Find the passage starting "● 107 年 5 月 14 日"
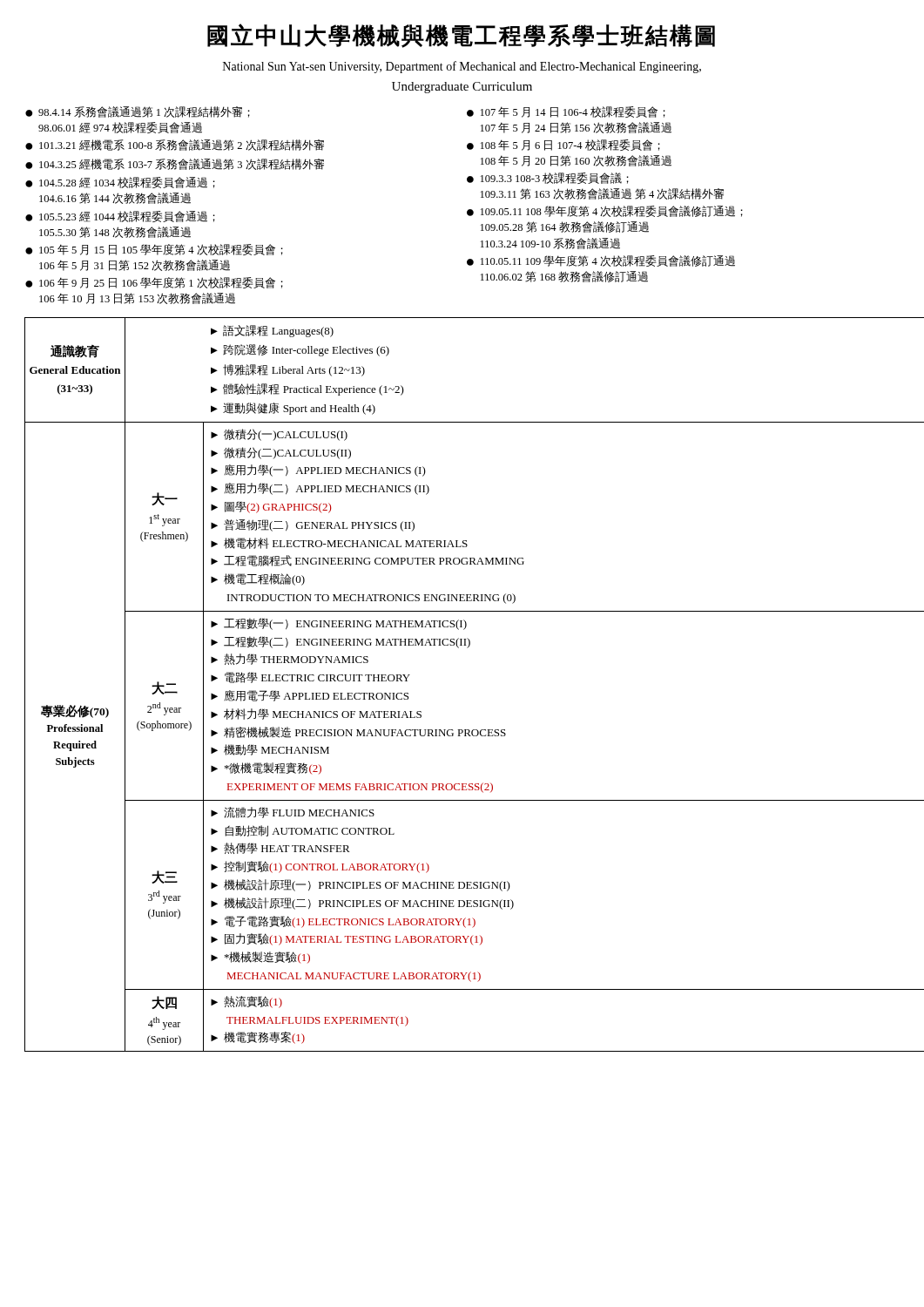The height and width of the screenshot is (1307, 924). pos(569,120)
